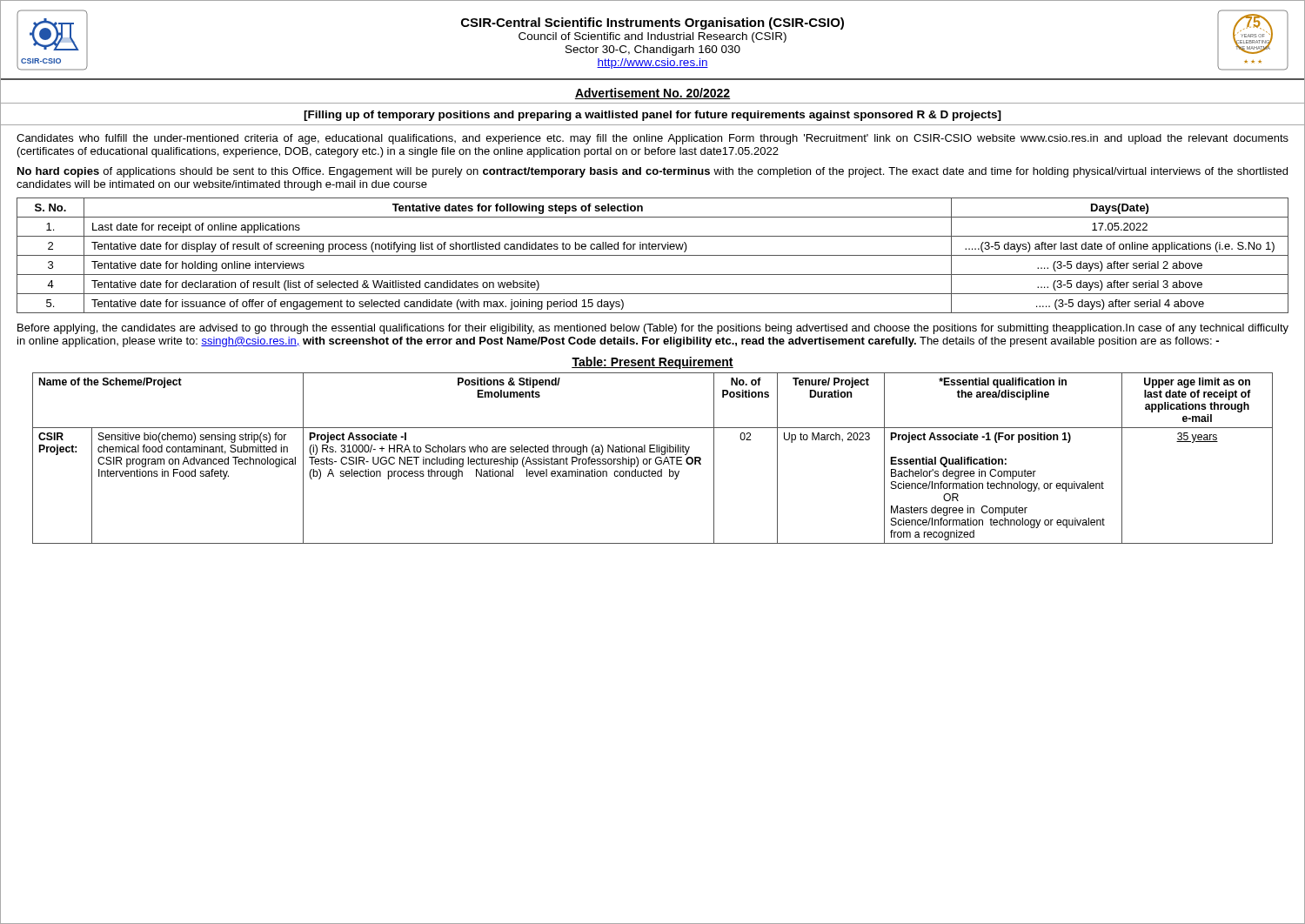Select a section header
This screenshot has width=1305, height=924.
tap(652, 114)
